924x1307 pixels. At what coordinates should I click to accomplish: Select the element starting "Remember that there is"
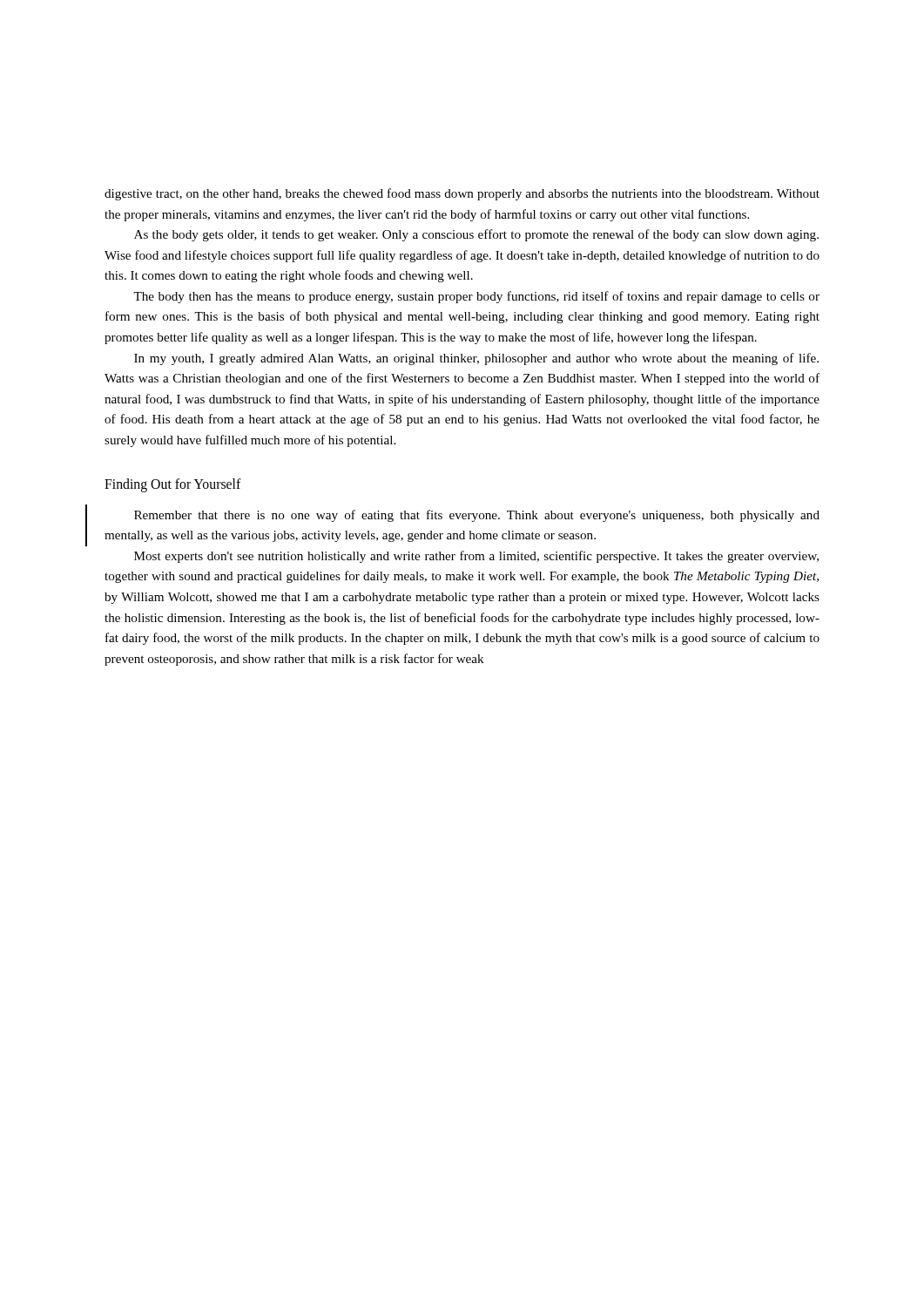point(462,525)
